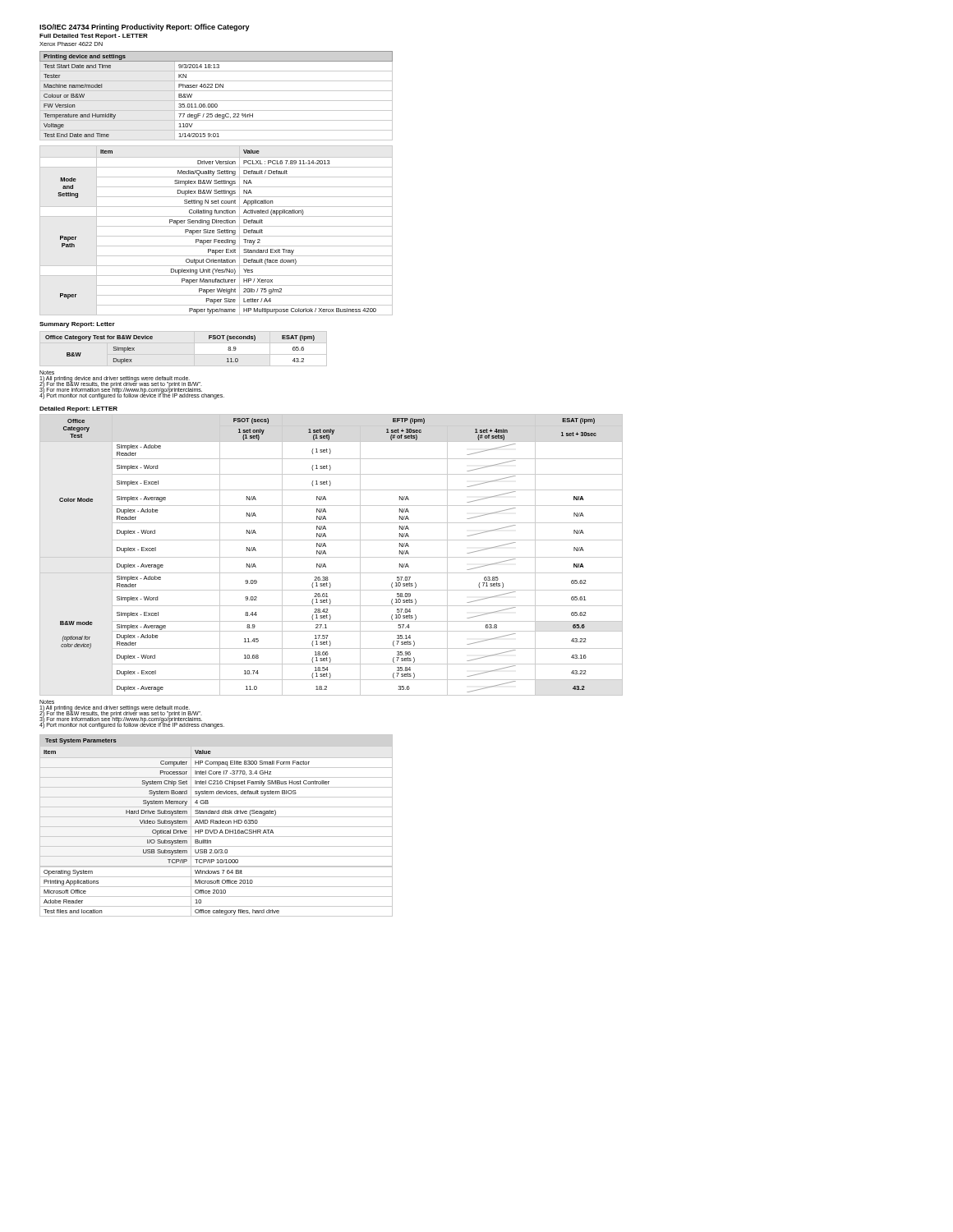Point to the title beginning "ISO/IEC 24734 Printing Productivity"
The width and height of the screenshot is (953, 1232).
(x=144, y=27)
